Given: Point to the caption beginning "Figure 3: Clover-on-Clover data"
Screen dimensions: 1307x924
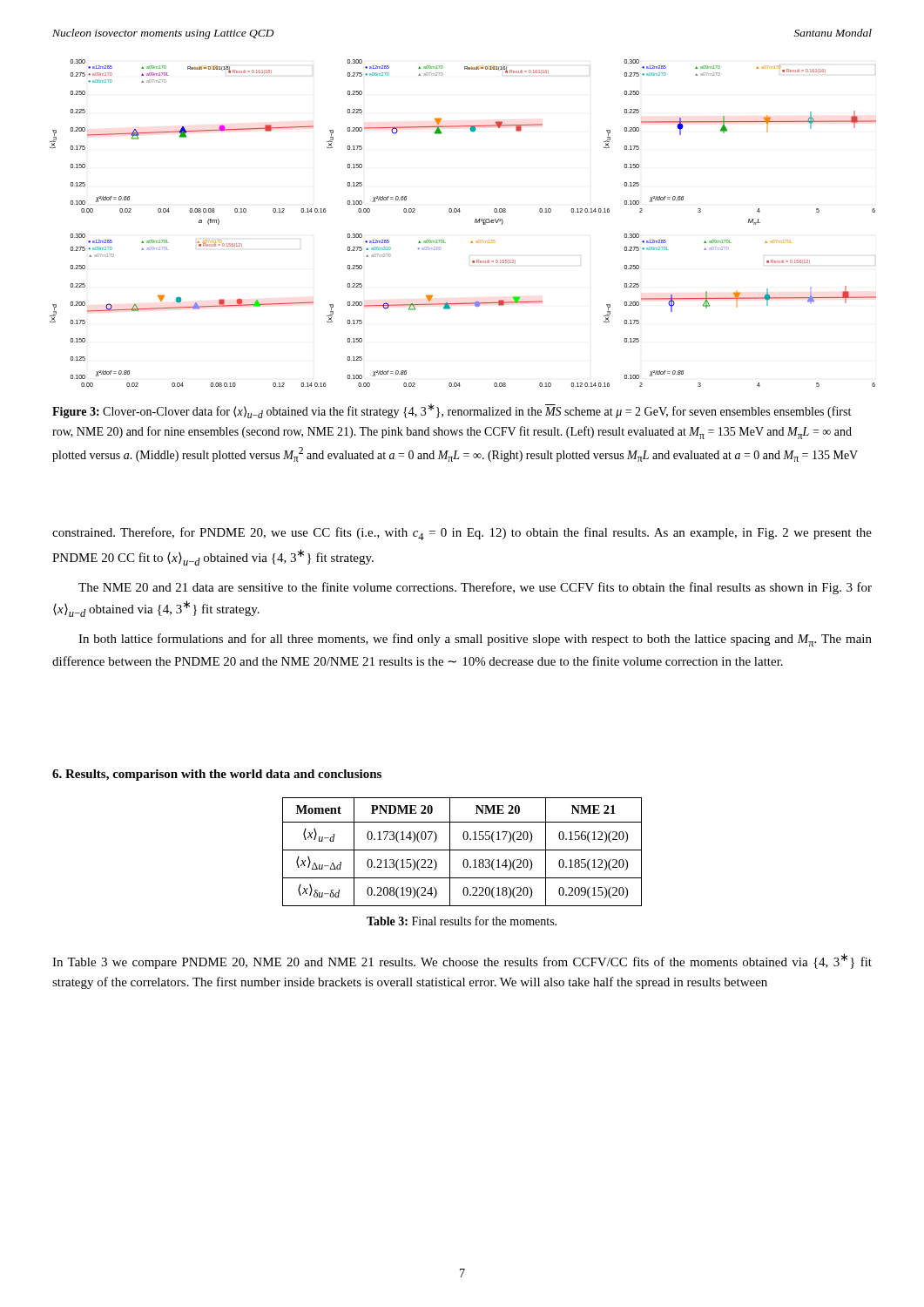Looking at the screenshot, I should [455, 433].
